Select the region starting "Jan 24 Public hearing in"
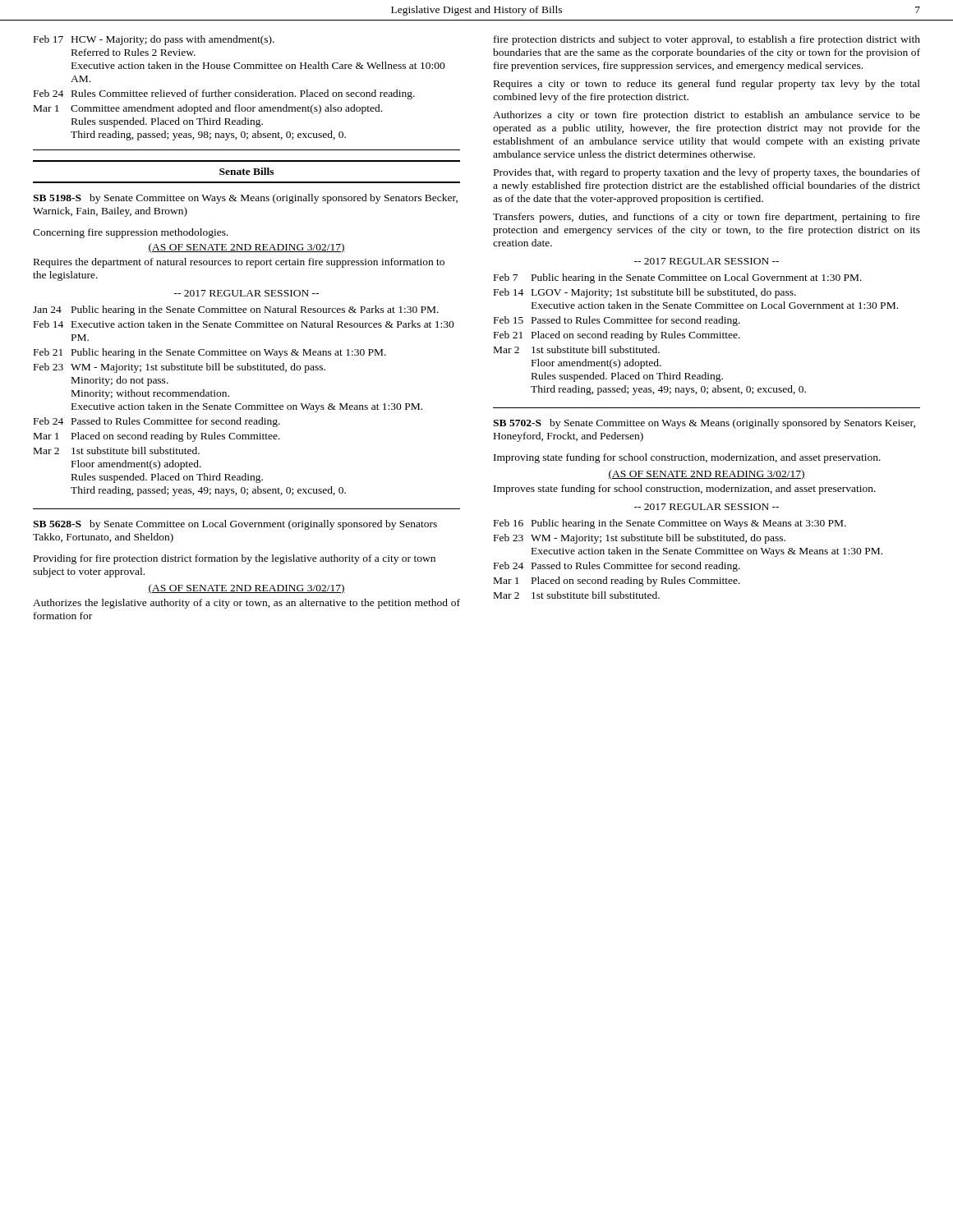 click(246, 310)
